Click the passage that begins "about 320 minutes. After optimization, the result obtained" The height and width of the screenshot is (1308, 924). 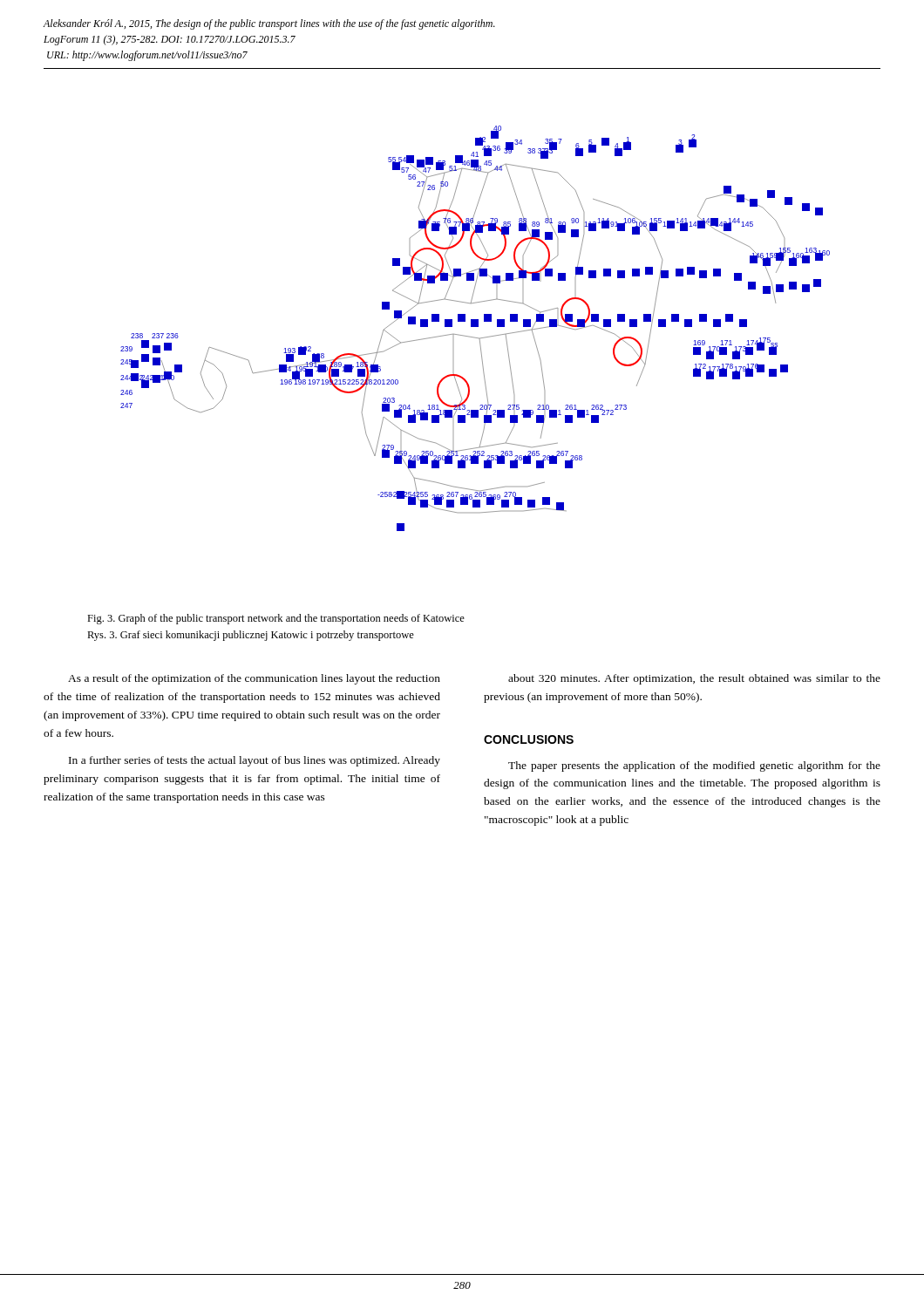pyautogui.click(x=682, y=688)
